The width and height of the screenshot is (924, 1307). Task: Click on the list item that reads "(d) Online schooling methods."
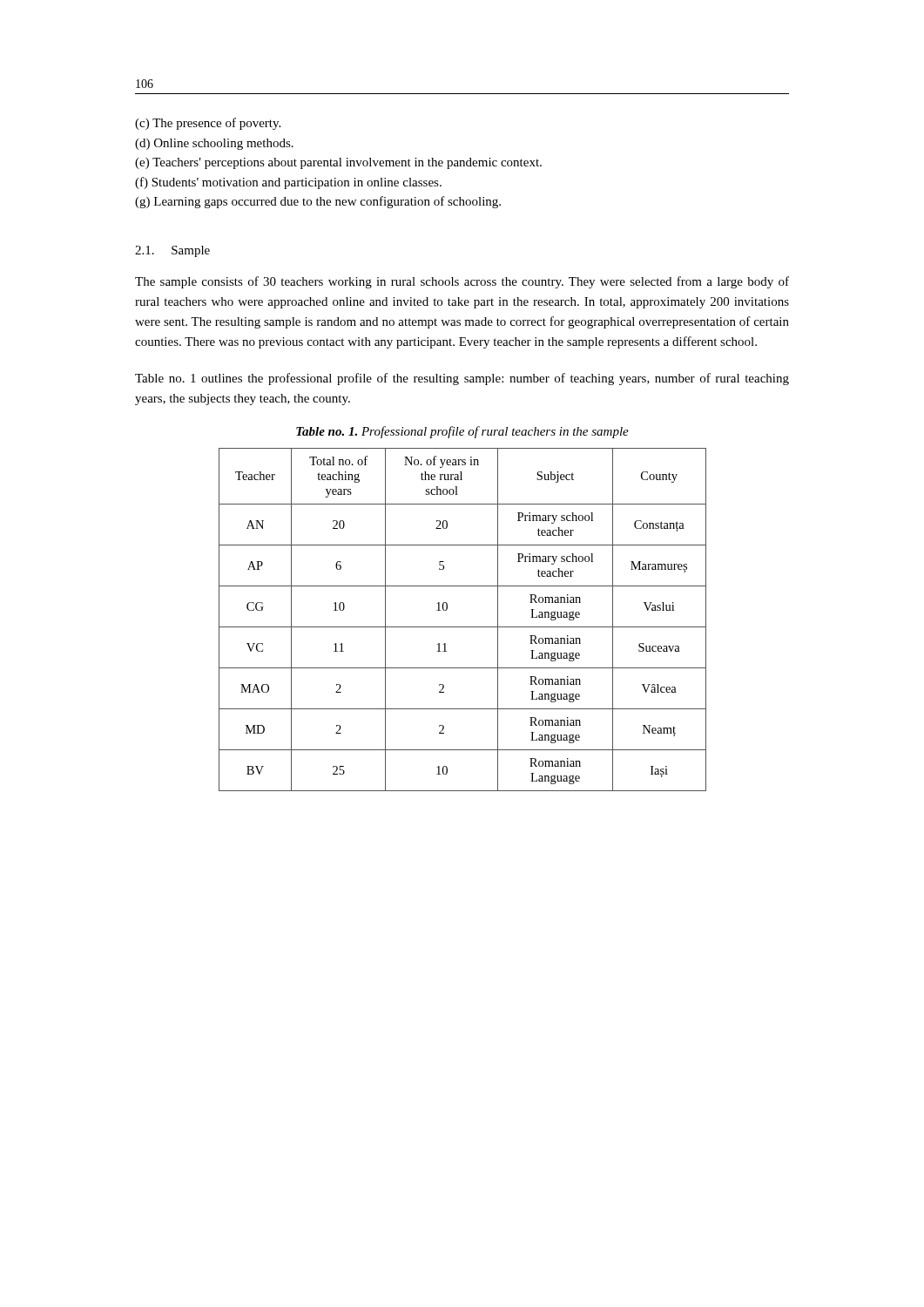(214, 142)
